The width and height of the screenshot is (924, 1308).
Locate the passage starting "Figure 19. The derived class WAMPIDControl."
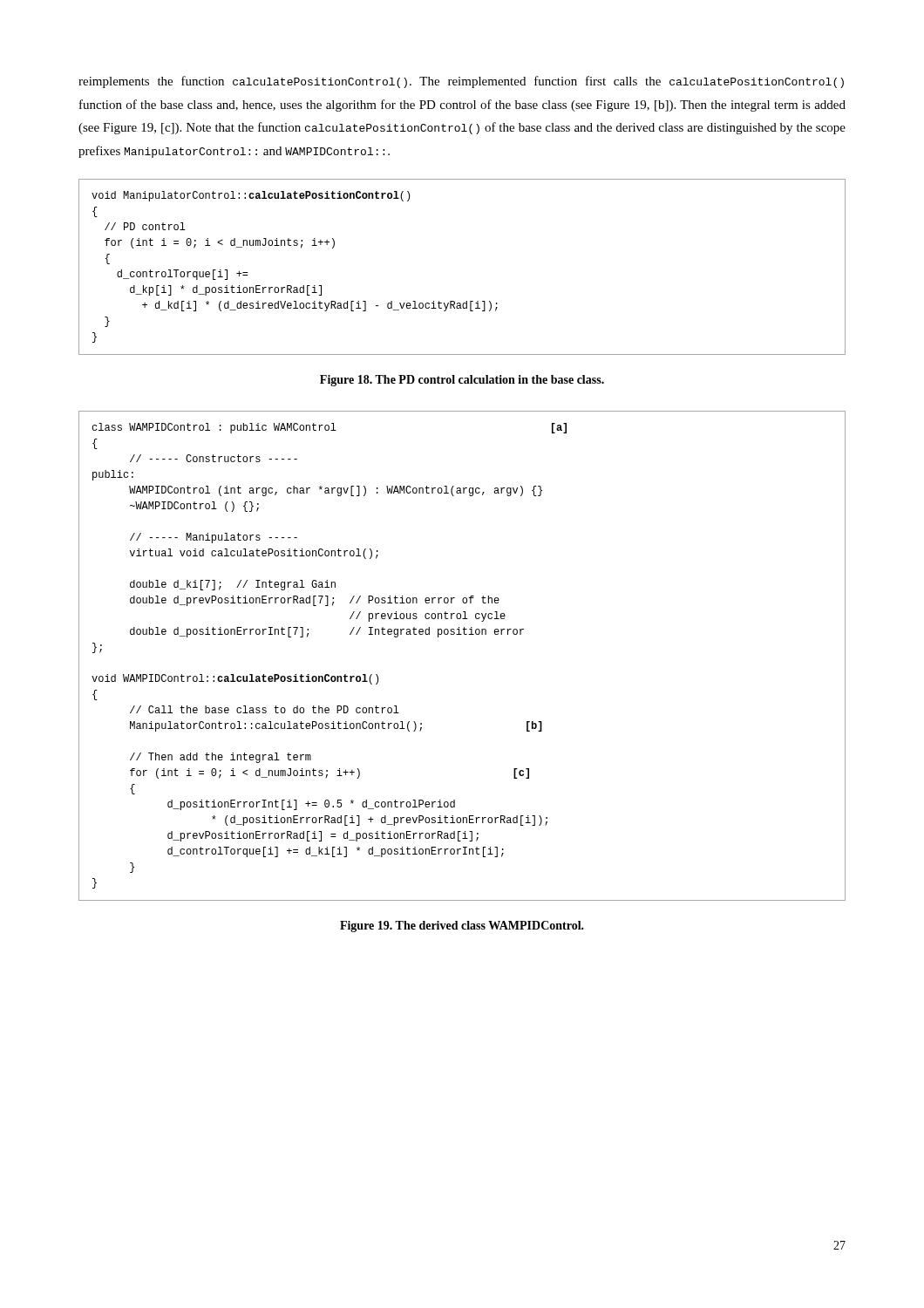(462, 926)
